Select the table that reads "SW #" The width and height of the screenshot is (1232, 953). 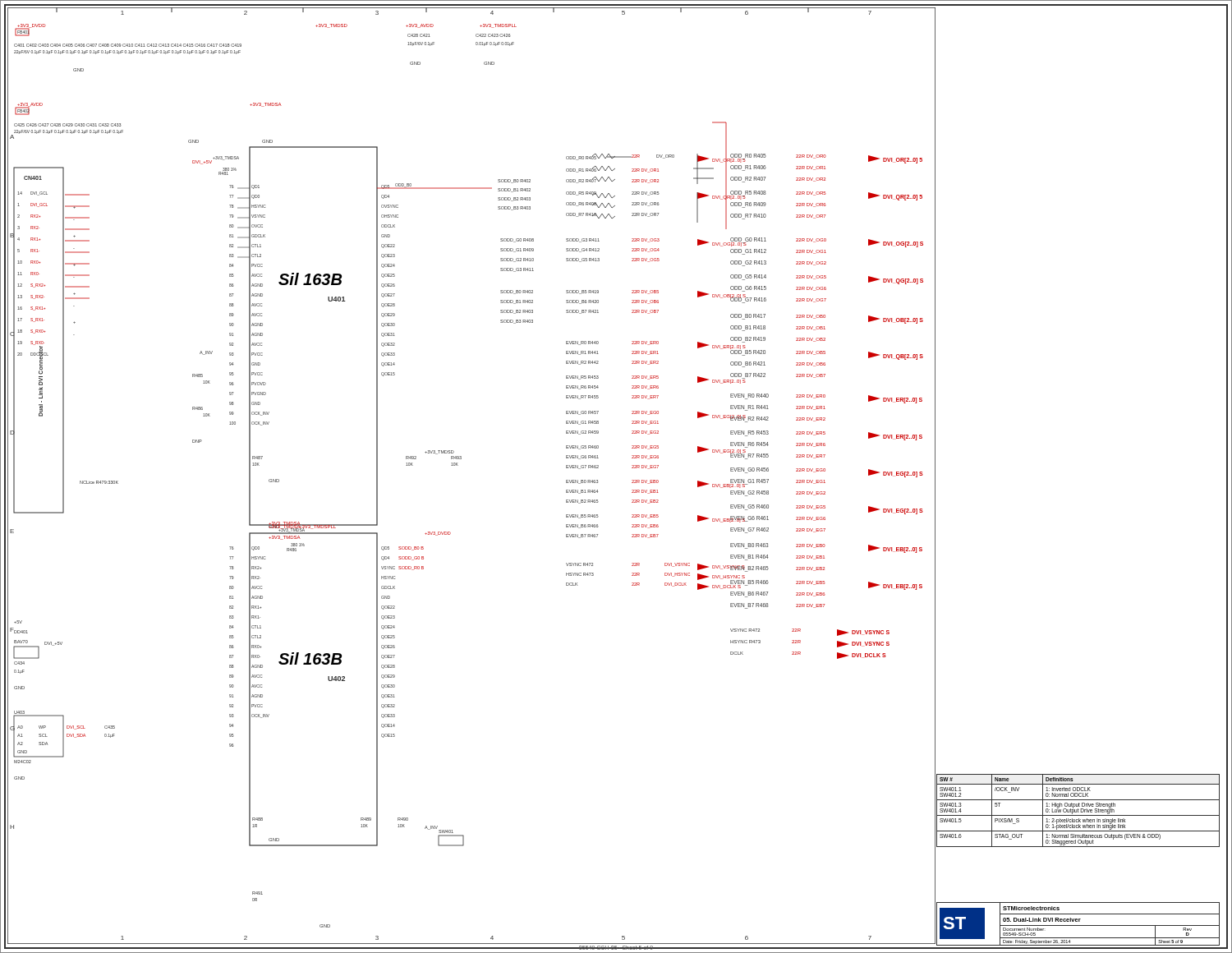pyautogui.click(x=1078, y=810)
